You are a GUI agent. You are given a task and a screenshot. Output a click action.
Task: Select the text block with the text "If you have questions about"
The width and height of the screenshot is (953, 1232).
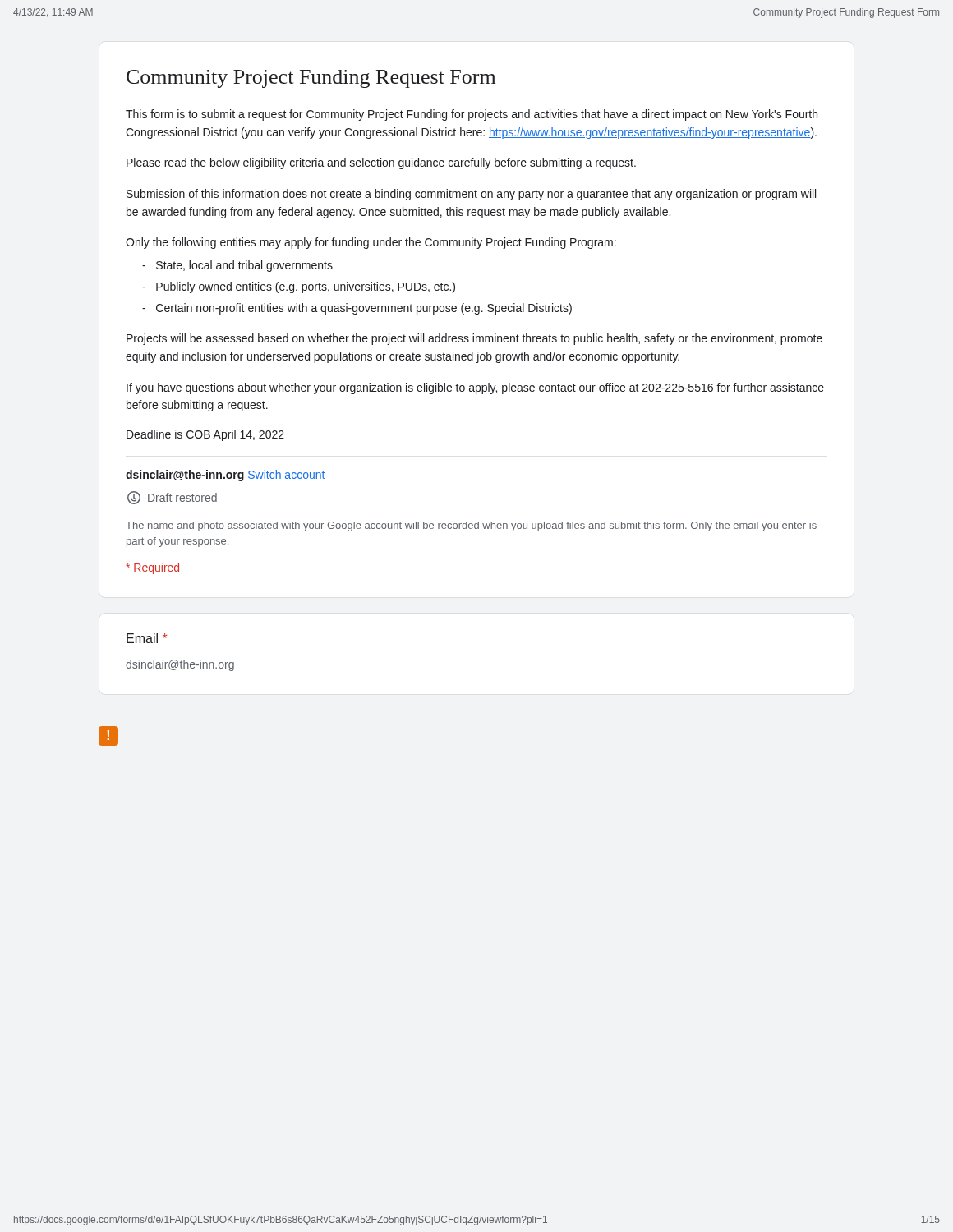pyautogui.click(x=476, y=397)
